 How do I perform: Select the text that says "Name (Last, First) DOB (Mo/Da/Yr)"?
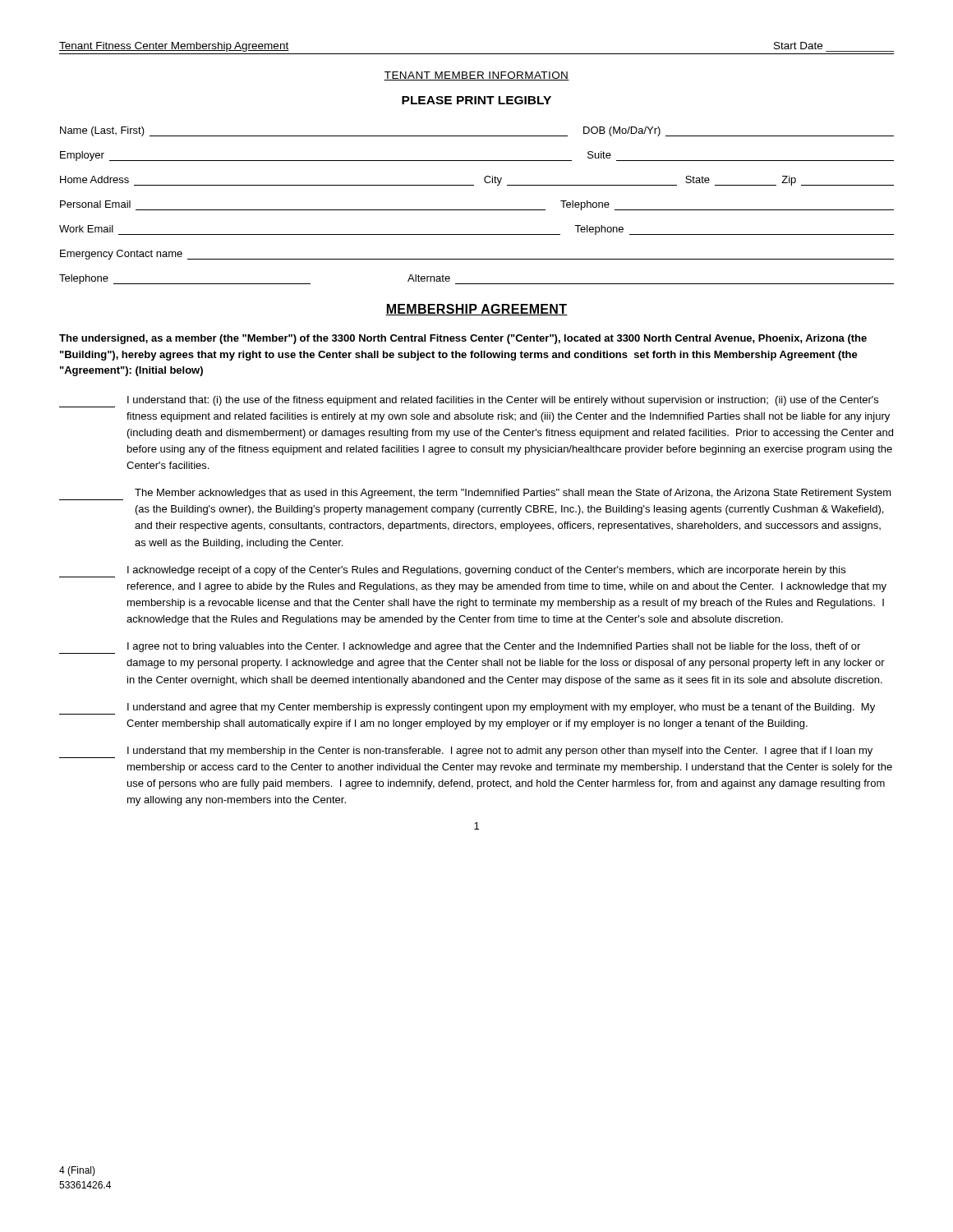click(x=476, y=129)
